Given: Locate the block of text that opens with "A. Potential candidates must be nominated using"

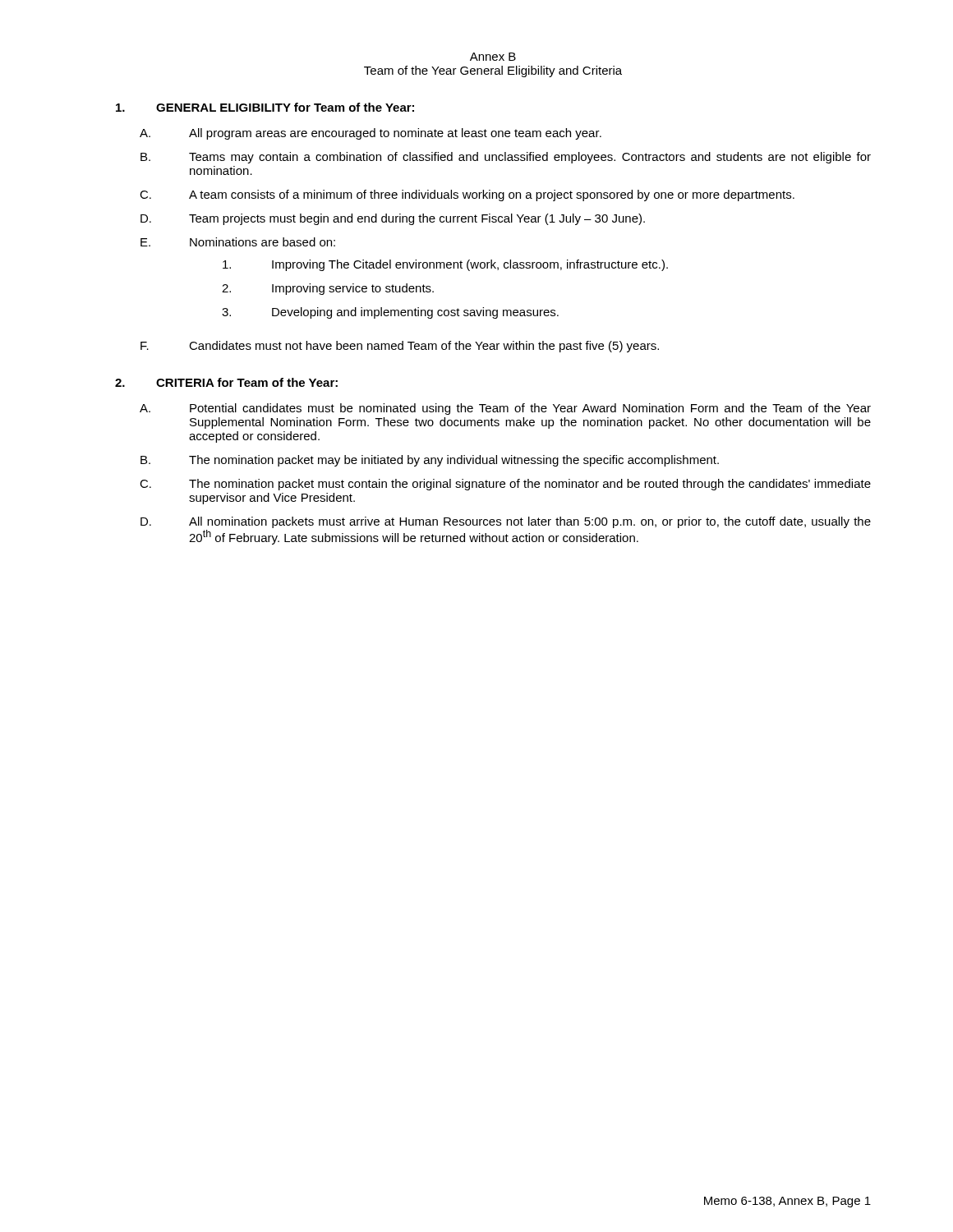Looking at the screenshot, I should pyautogui.click(x=493, y=422).
